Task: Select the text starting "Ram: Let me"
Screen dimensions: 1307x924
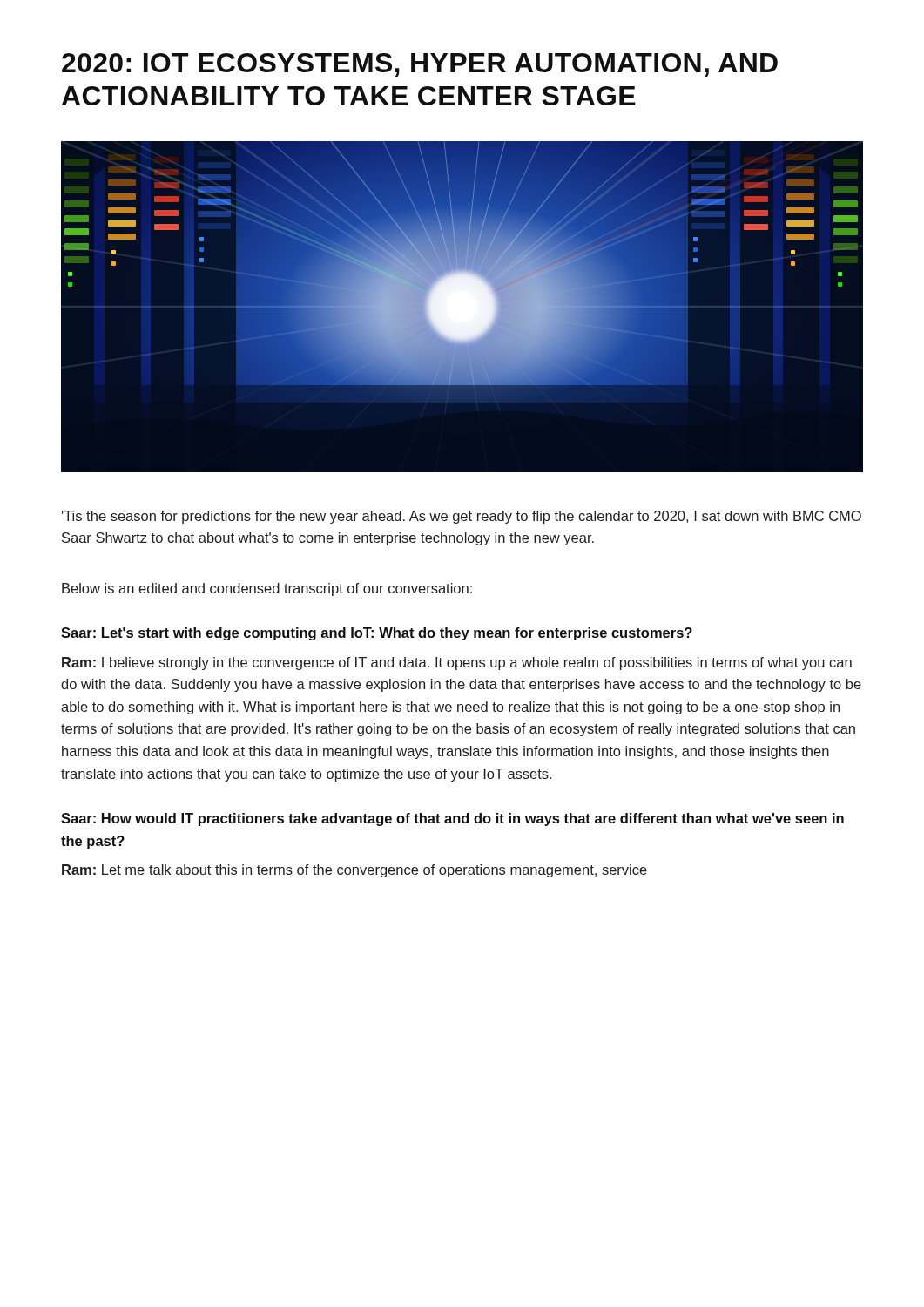Action: (354, 870)
